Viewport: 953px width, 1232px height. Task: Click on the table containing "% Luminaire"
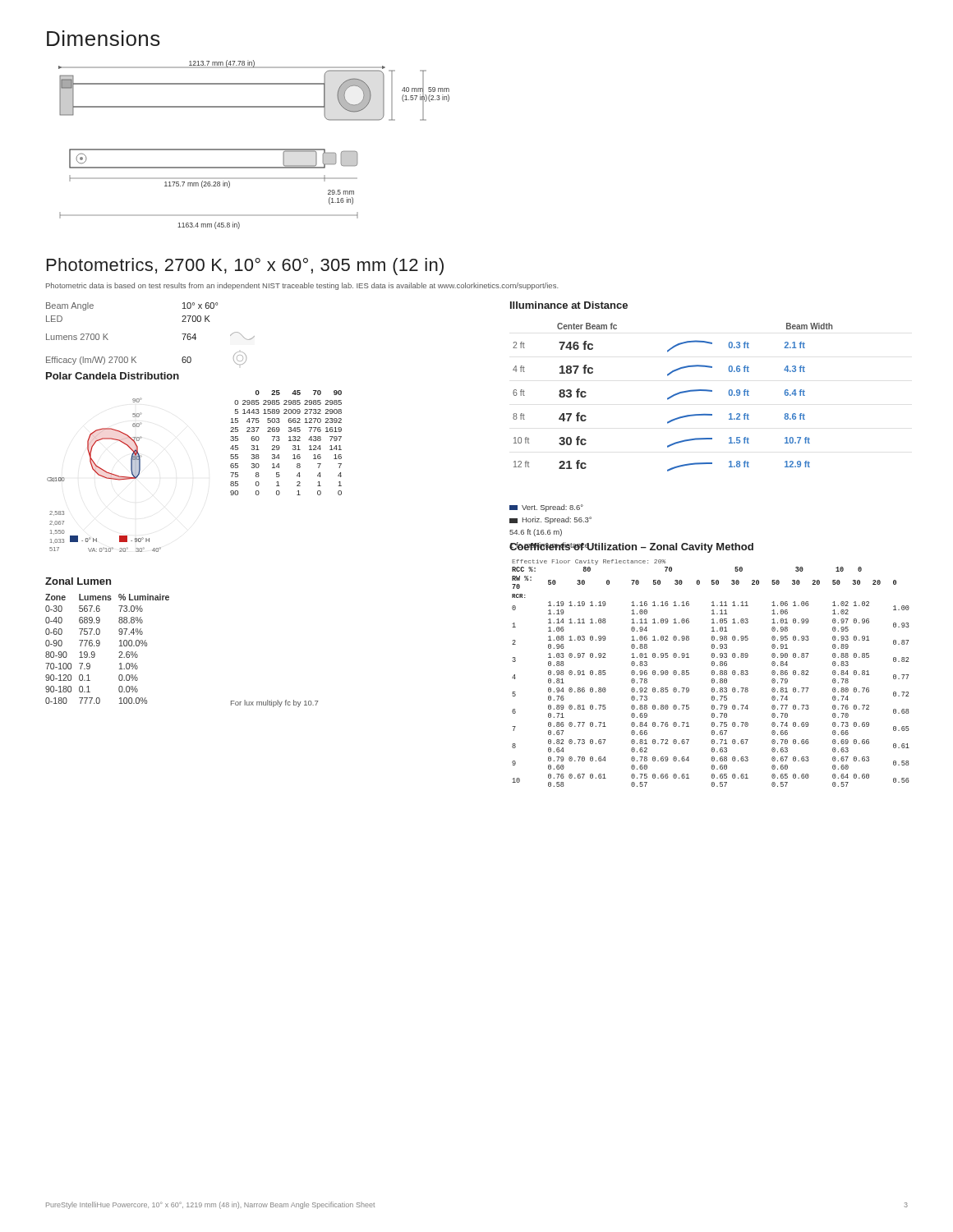tap(152, 649)
